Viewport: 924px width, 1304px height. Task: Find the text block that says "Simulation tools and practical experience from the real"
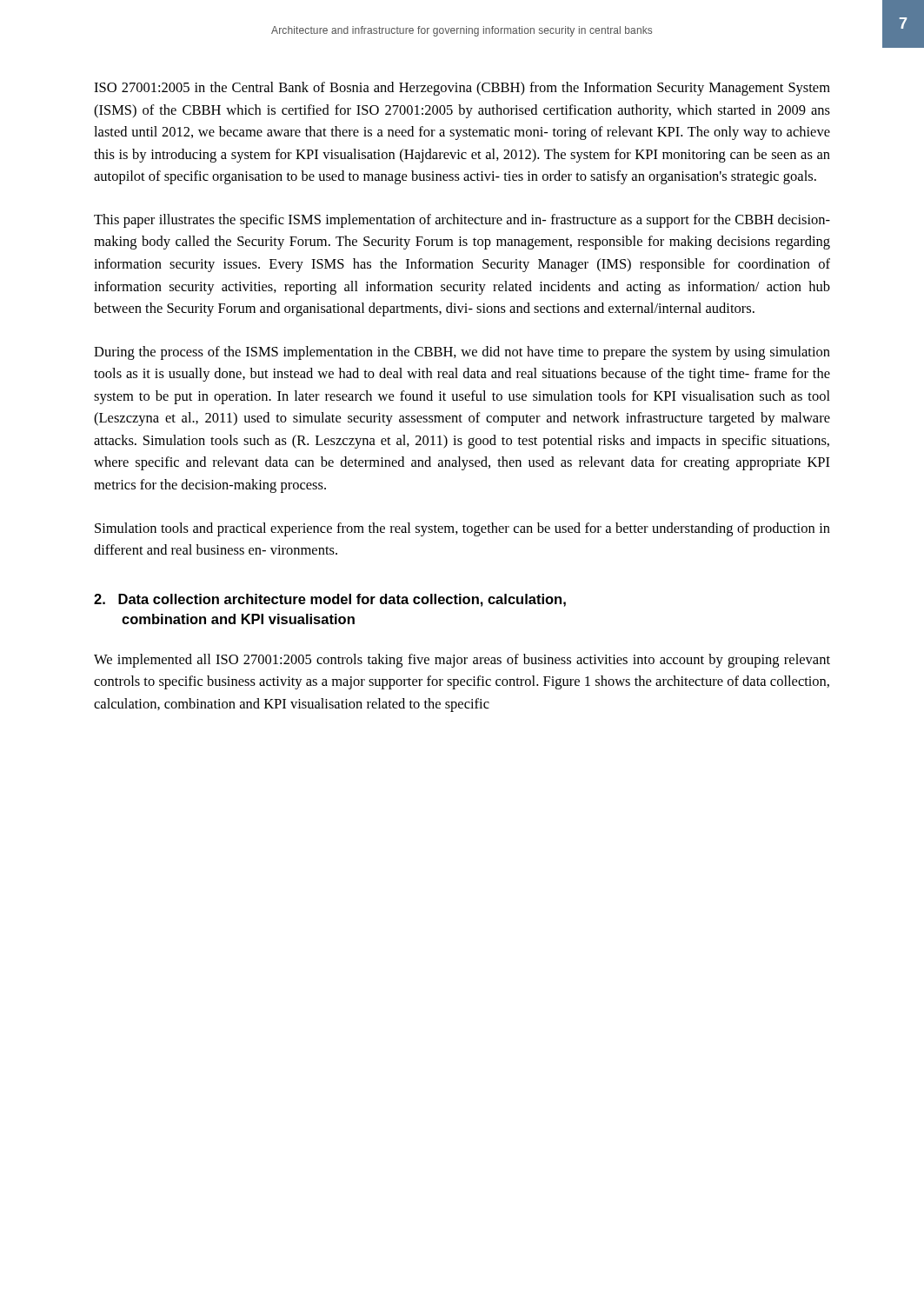(x=462, y=539)
